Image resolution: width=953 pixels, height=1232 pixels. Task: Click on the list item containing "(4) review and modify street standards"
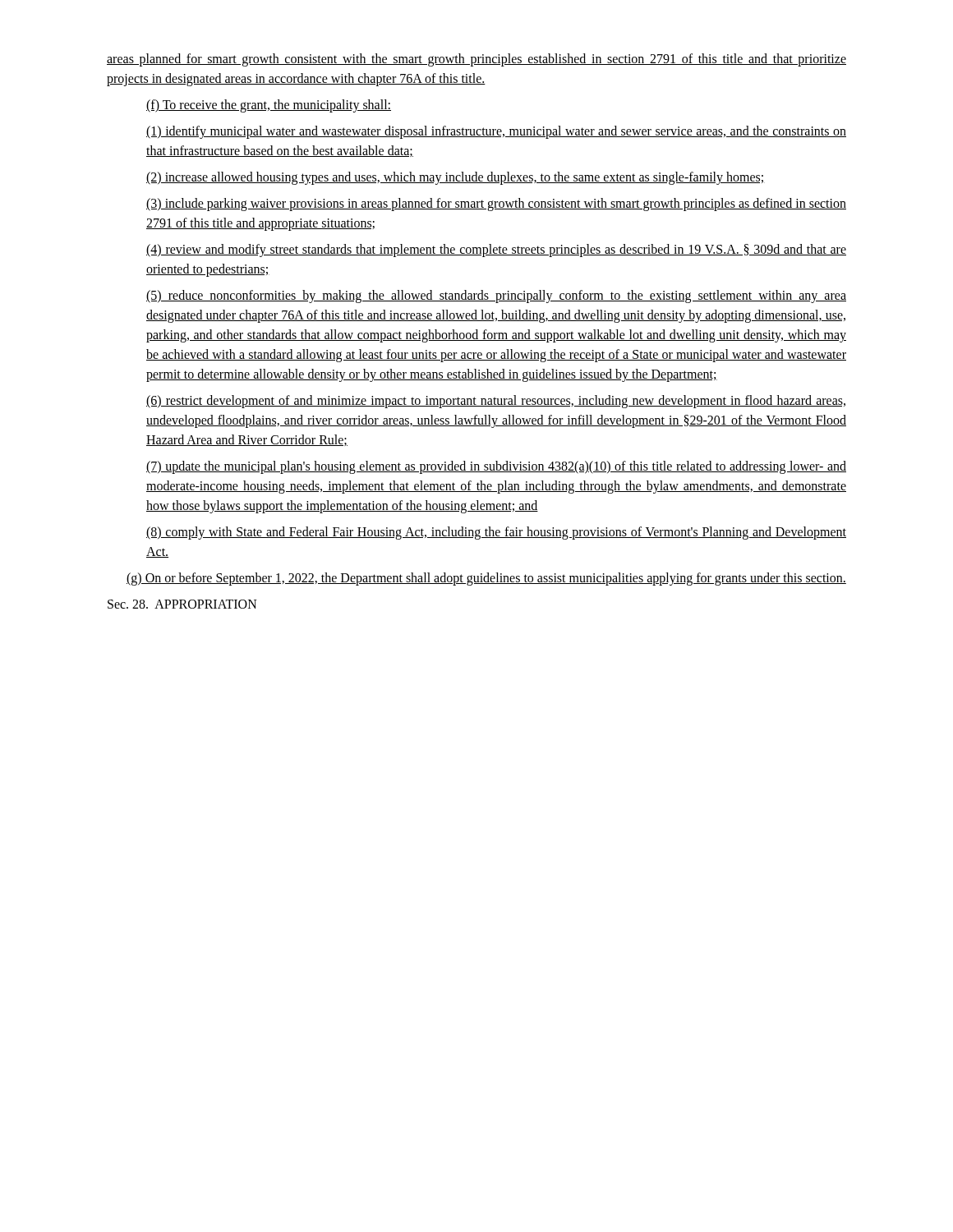[x=496, y=259]
